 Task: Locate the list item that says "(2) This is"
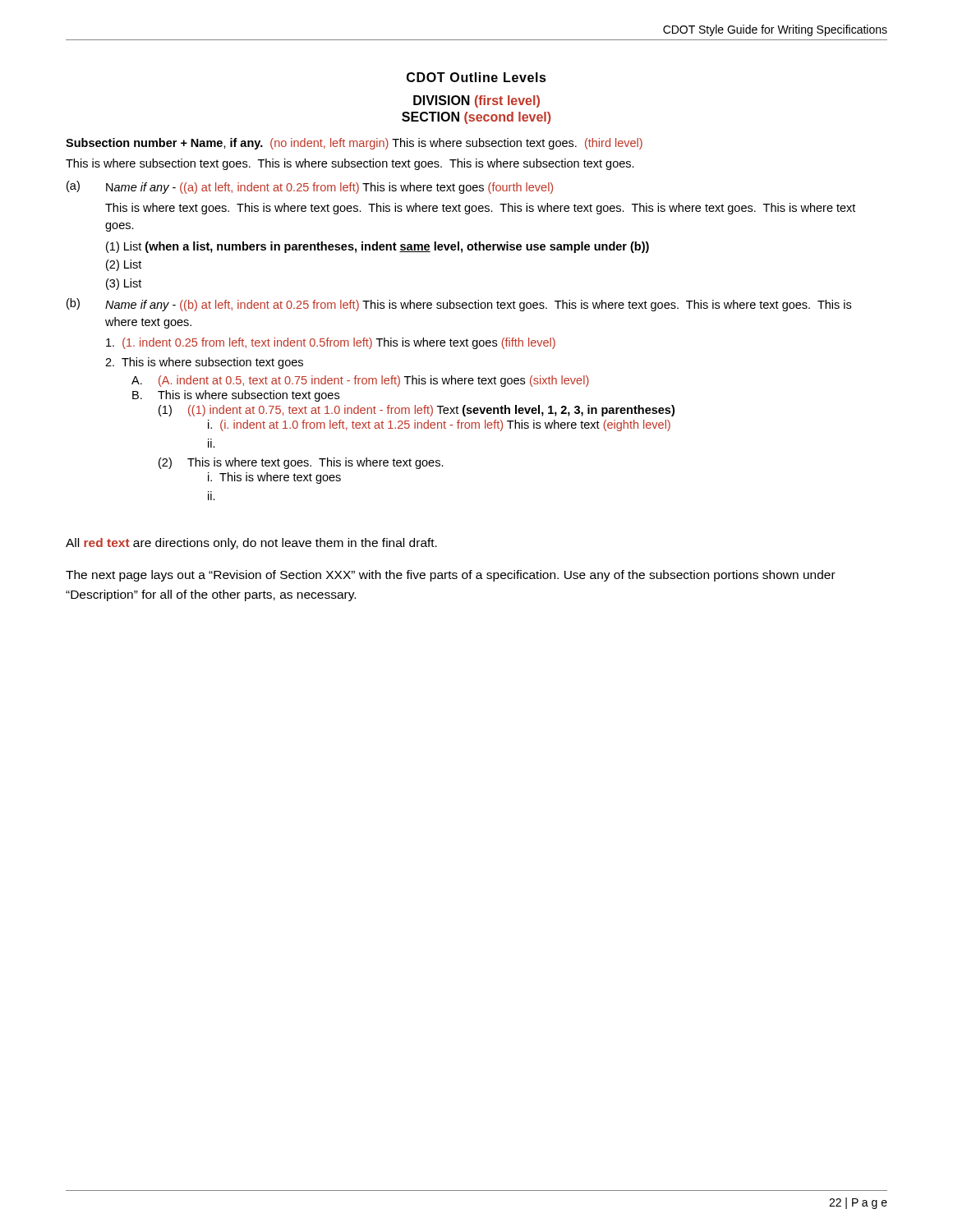coord(301,463)
